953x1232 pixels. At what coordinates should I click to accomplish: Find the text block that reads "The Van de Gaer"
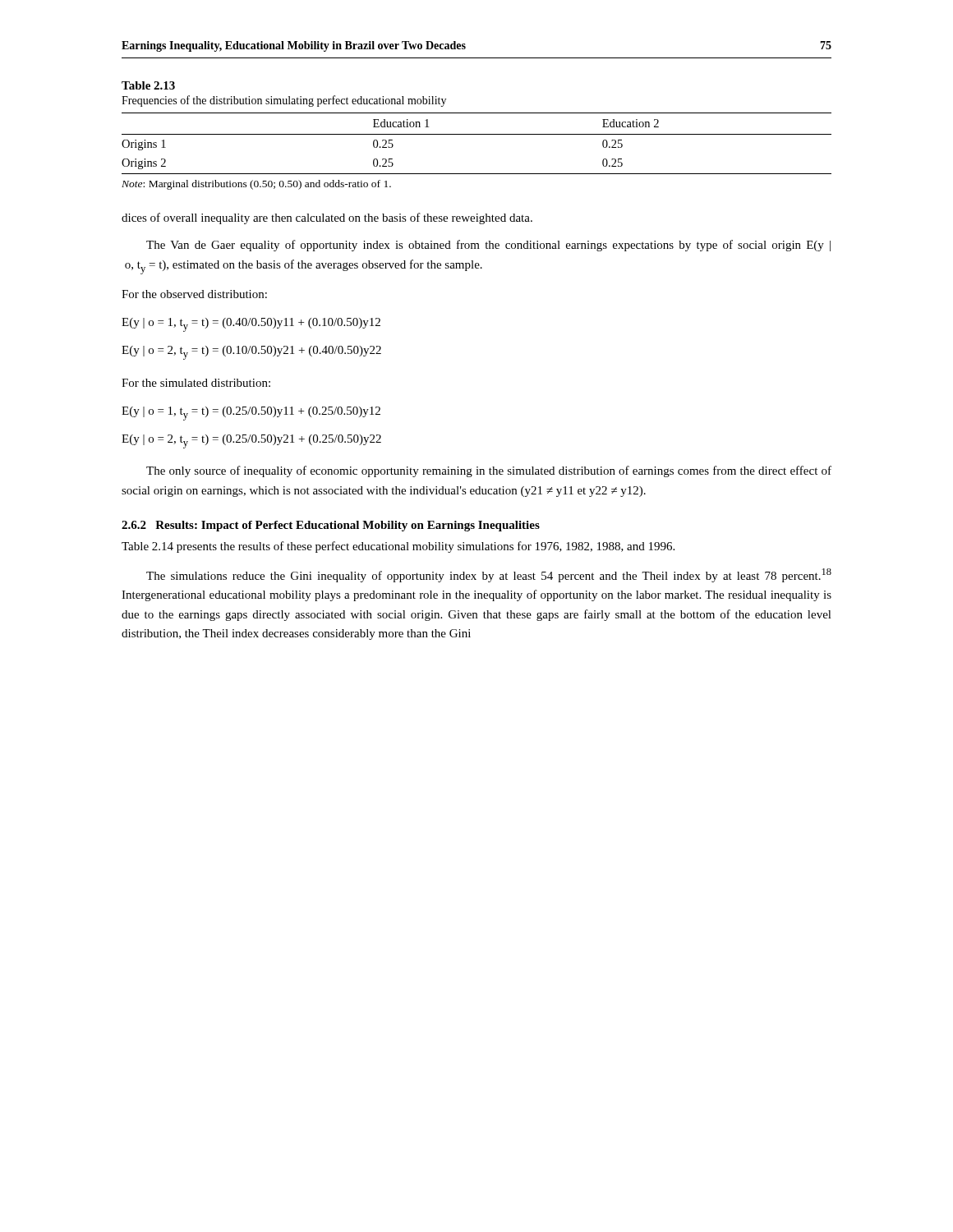[476, 256]
